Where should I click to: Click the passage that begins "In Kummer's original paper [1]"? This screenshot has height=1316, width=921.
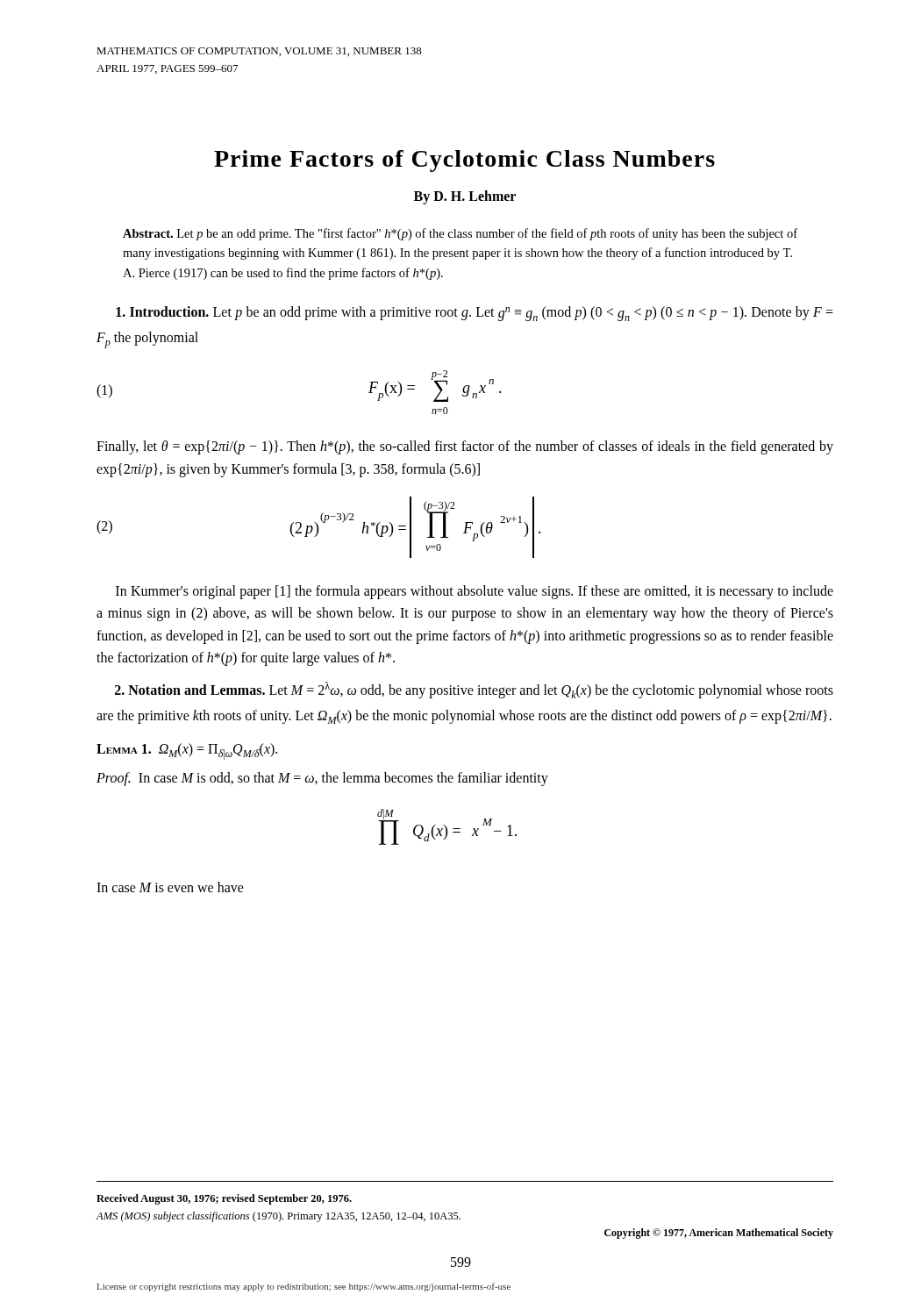(x=465, y=624)
